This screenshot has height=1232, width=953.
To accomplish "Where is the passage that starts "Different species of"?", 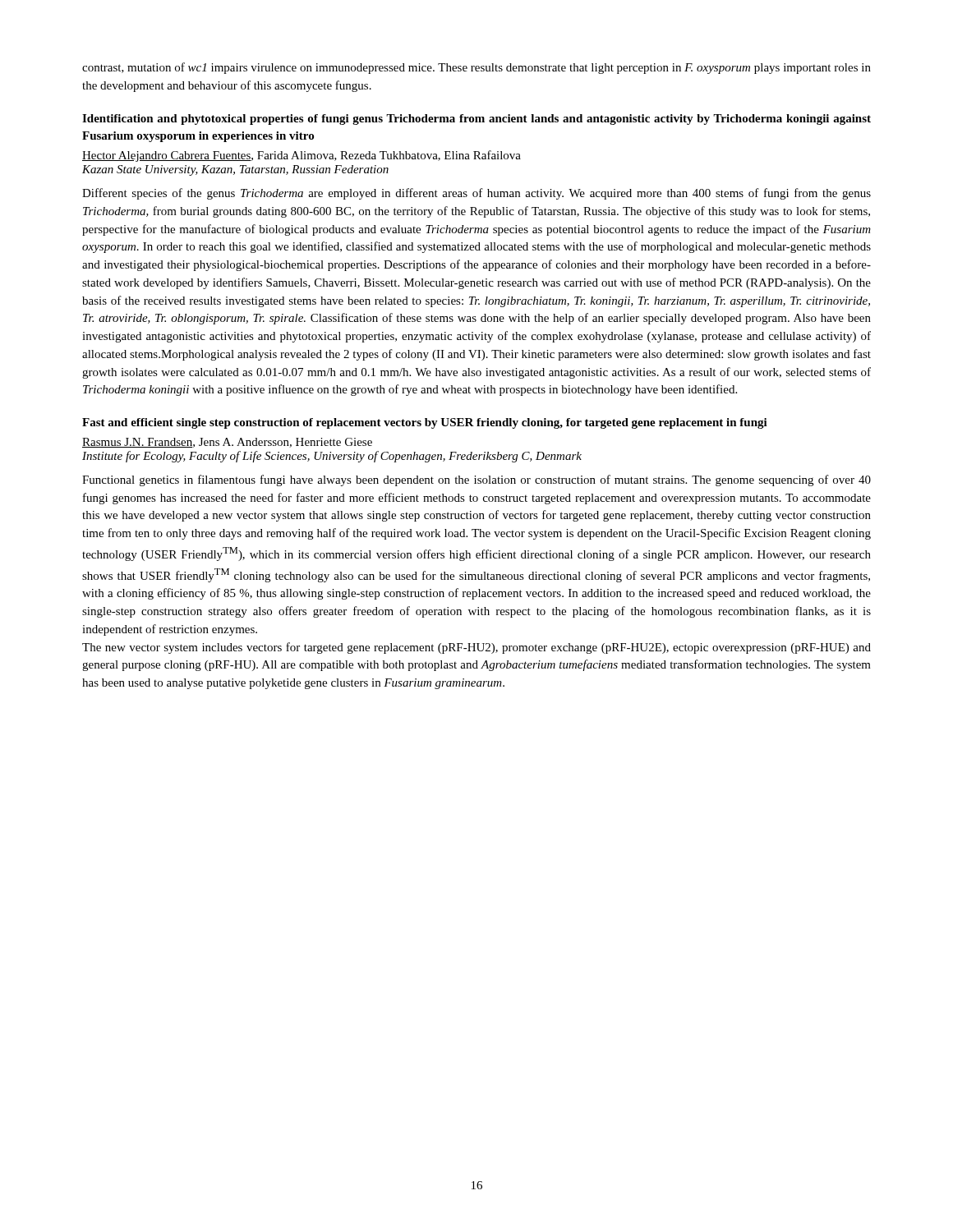I will point(476,292).
